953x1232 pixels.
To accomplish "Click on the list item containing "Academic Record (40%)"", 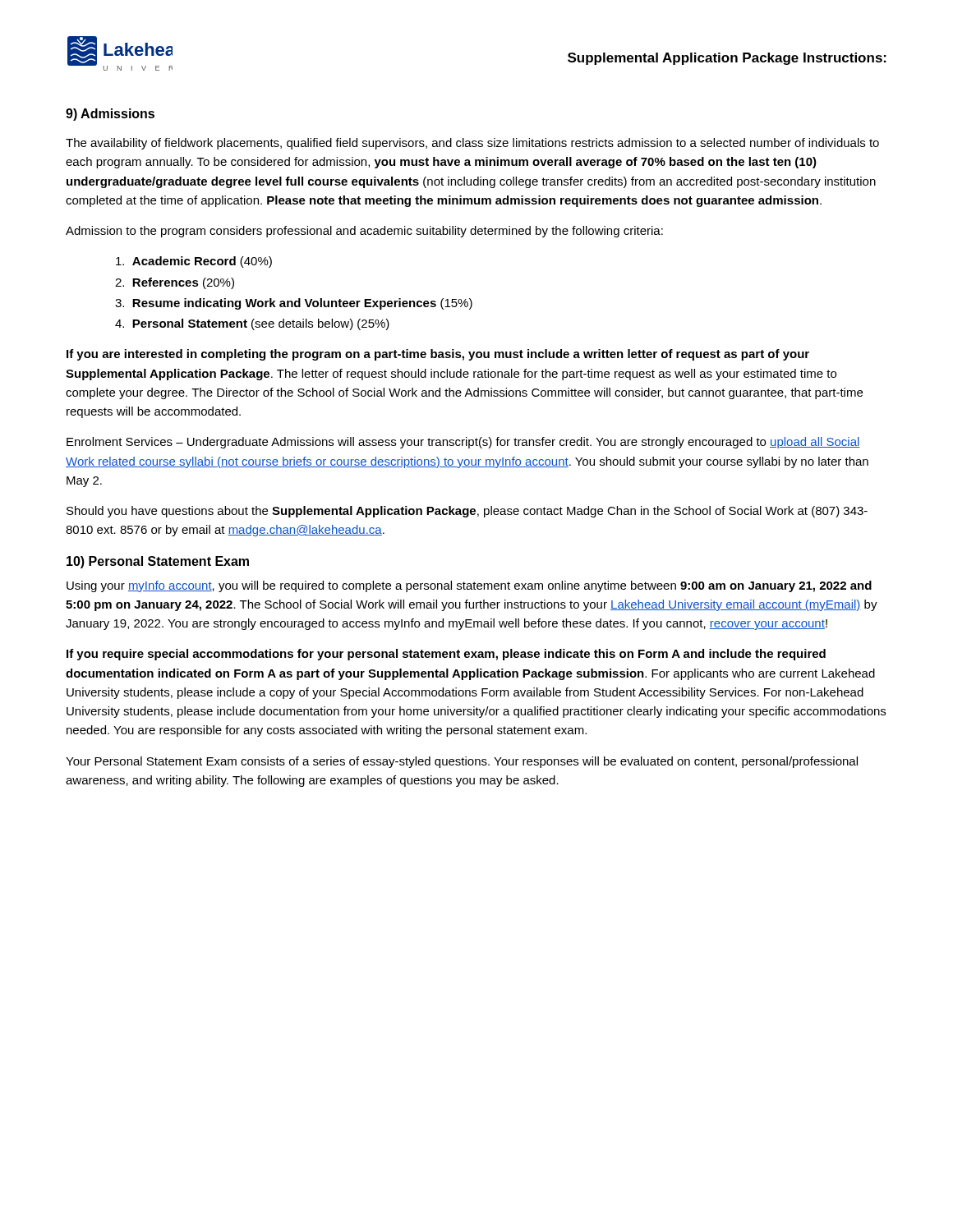I will (194, 261).
